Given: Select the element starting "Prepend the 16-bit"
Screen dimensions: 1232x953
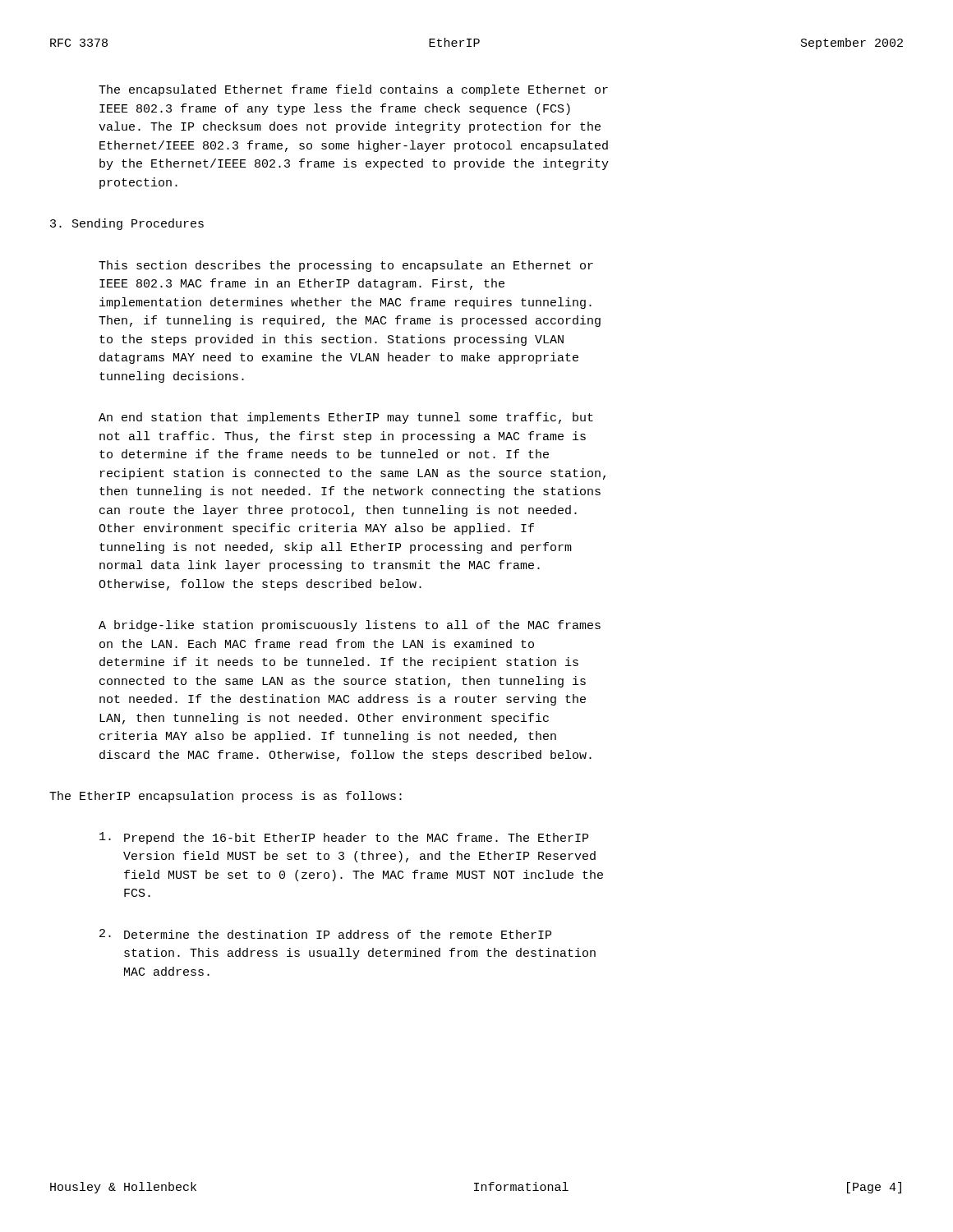Looking at the screenshot, I should click(x=476, y=867).
